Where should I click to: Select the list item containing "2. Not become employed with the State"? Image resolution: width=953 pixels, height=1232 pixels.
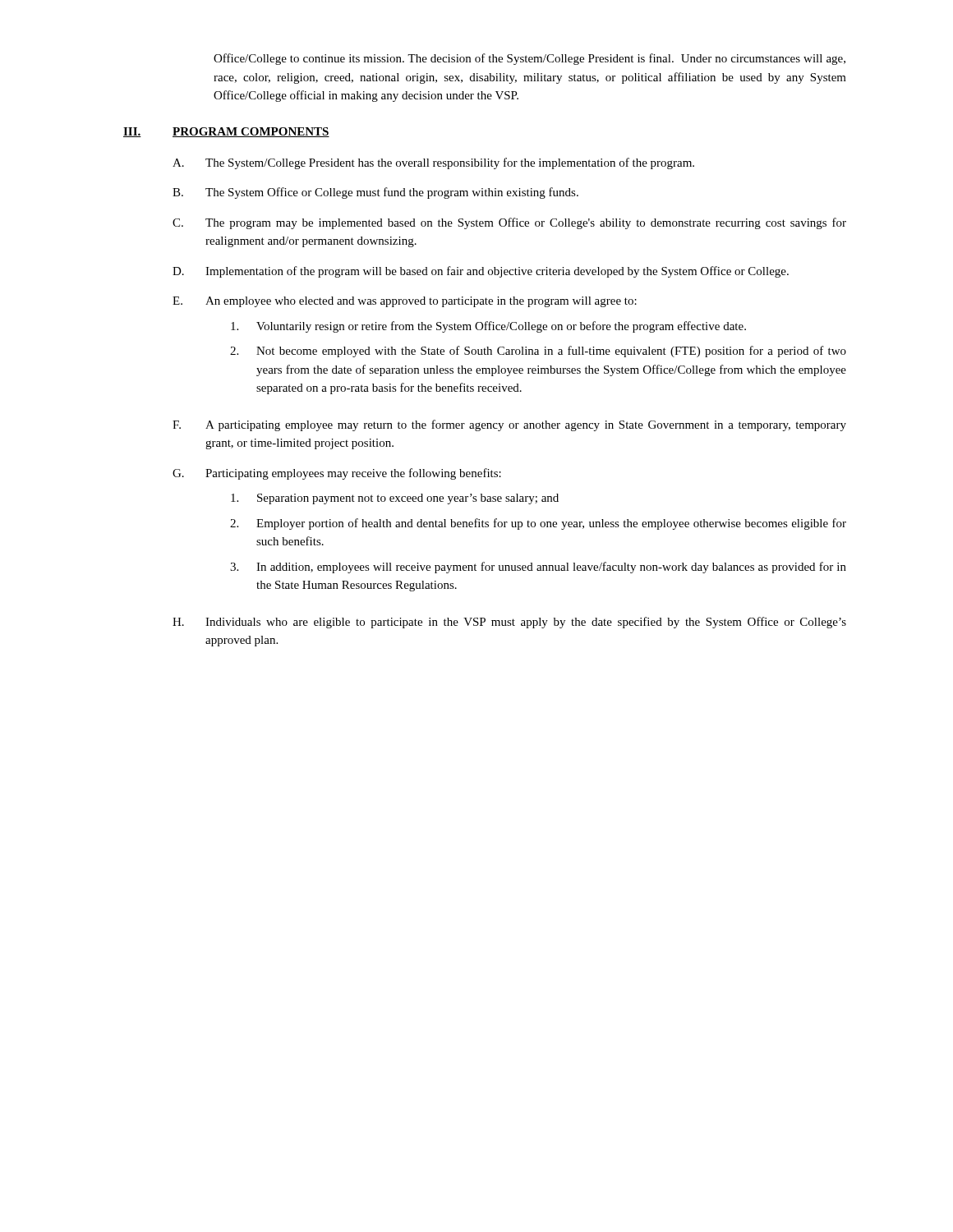click(538, 369)
